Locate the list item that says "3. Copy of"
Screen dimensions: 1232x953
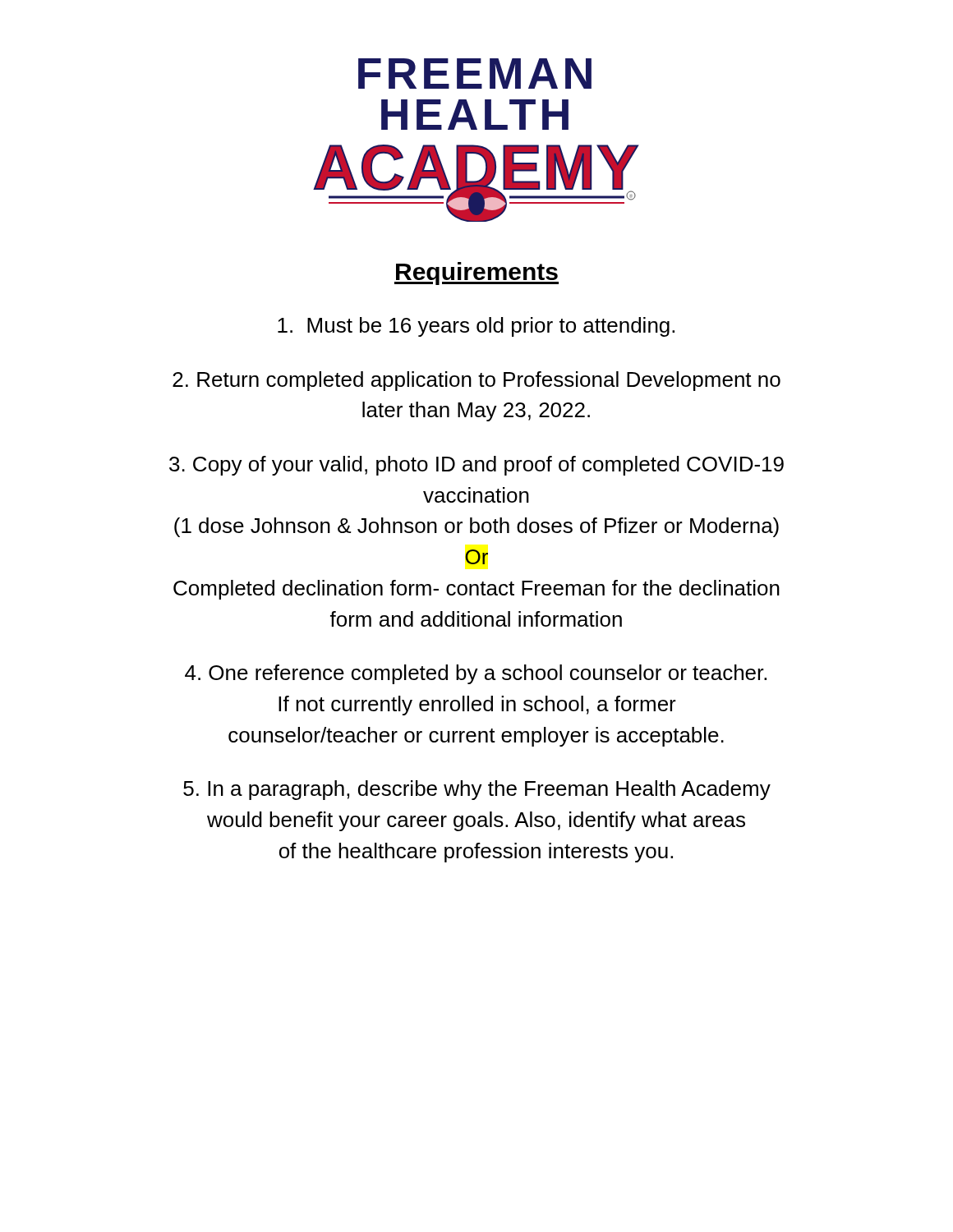tap(476, 541)
